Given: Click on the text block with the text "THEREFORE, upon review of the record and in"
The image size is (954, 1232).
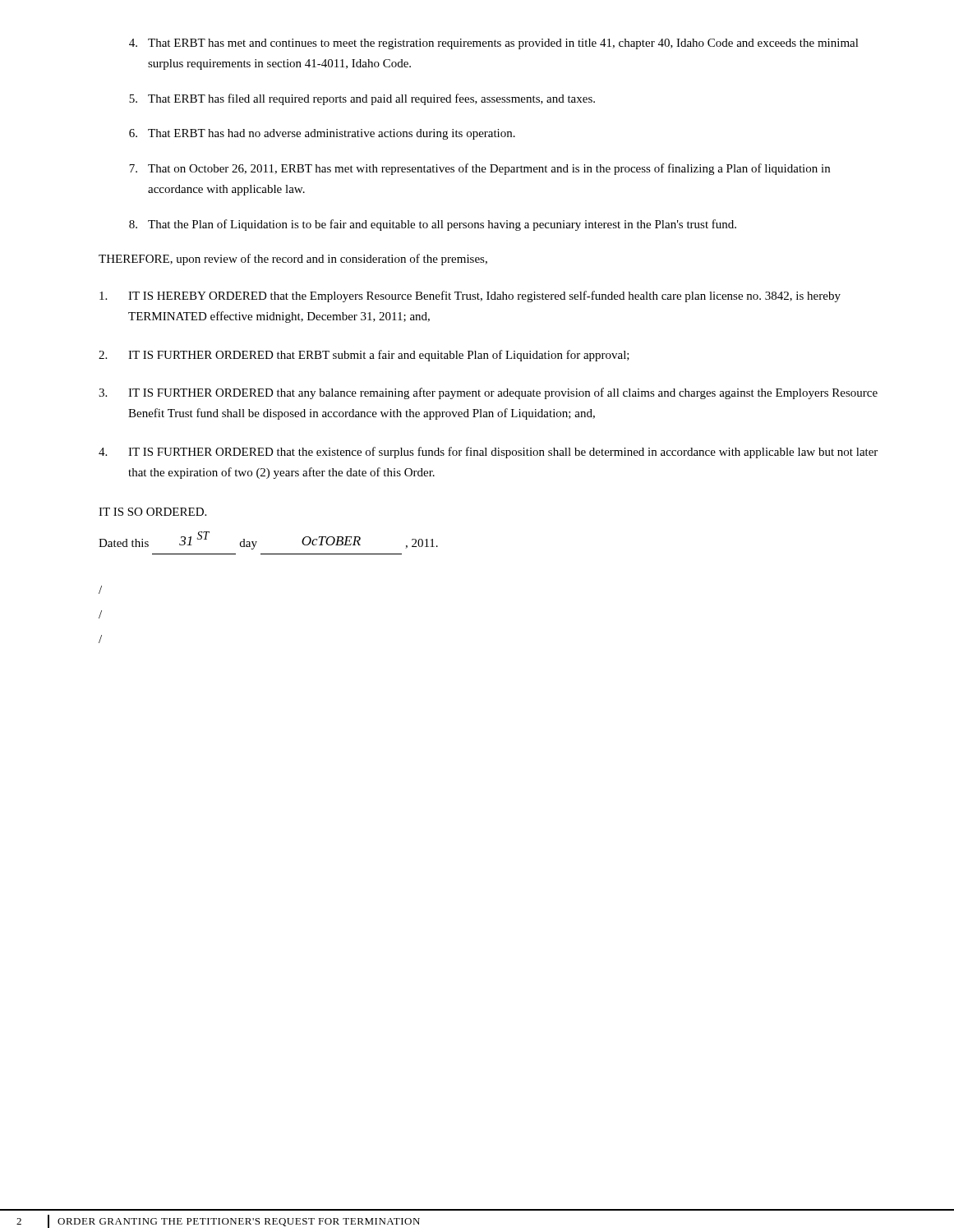Looking at the screenshot, I should click(293, 259).
